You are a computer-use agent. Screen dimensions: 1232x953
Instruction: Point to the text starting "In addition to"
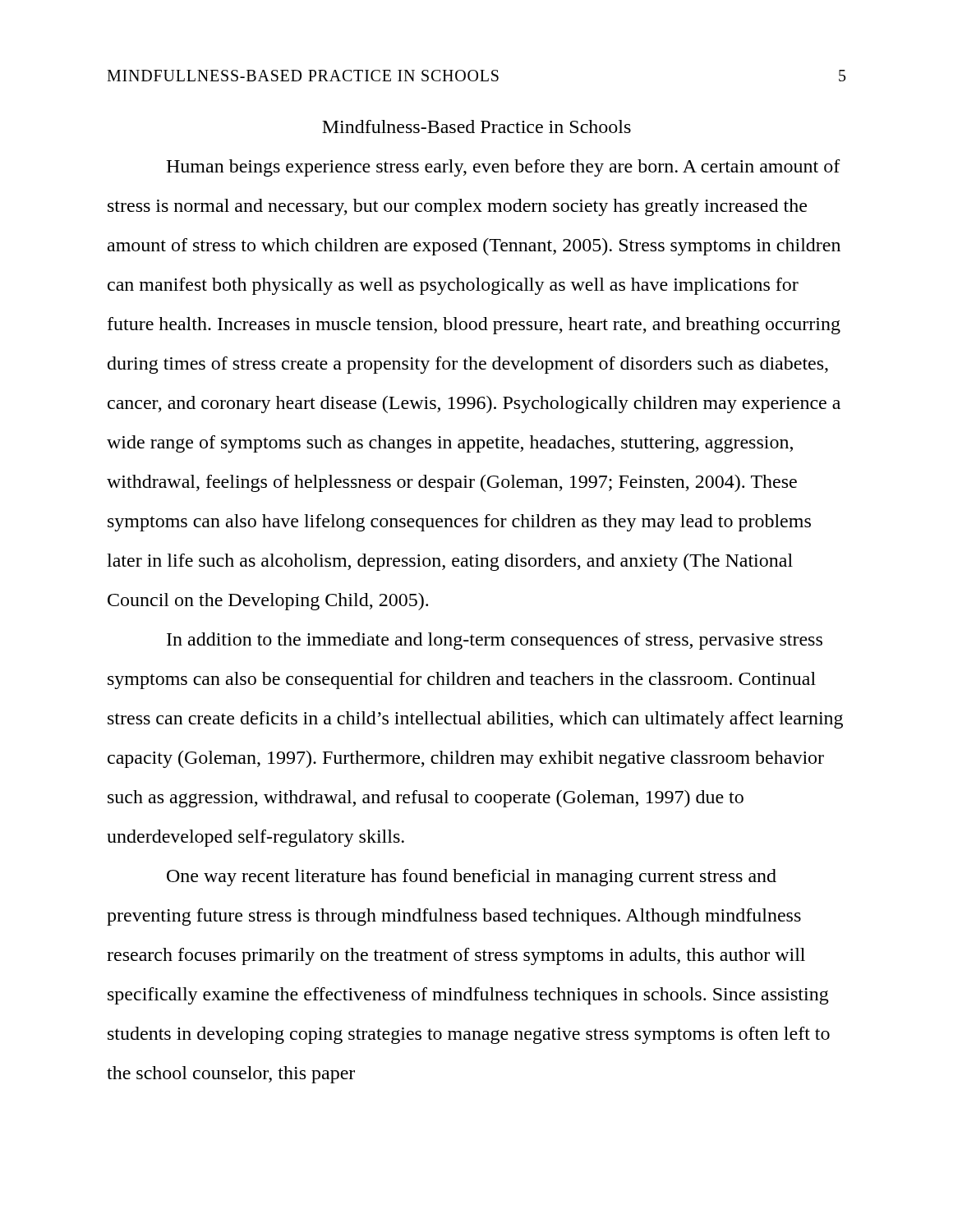(495, 641)
